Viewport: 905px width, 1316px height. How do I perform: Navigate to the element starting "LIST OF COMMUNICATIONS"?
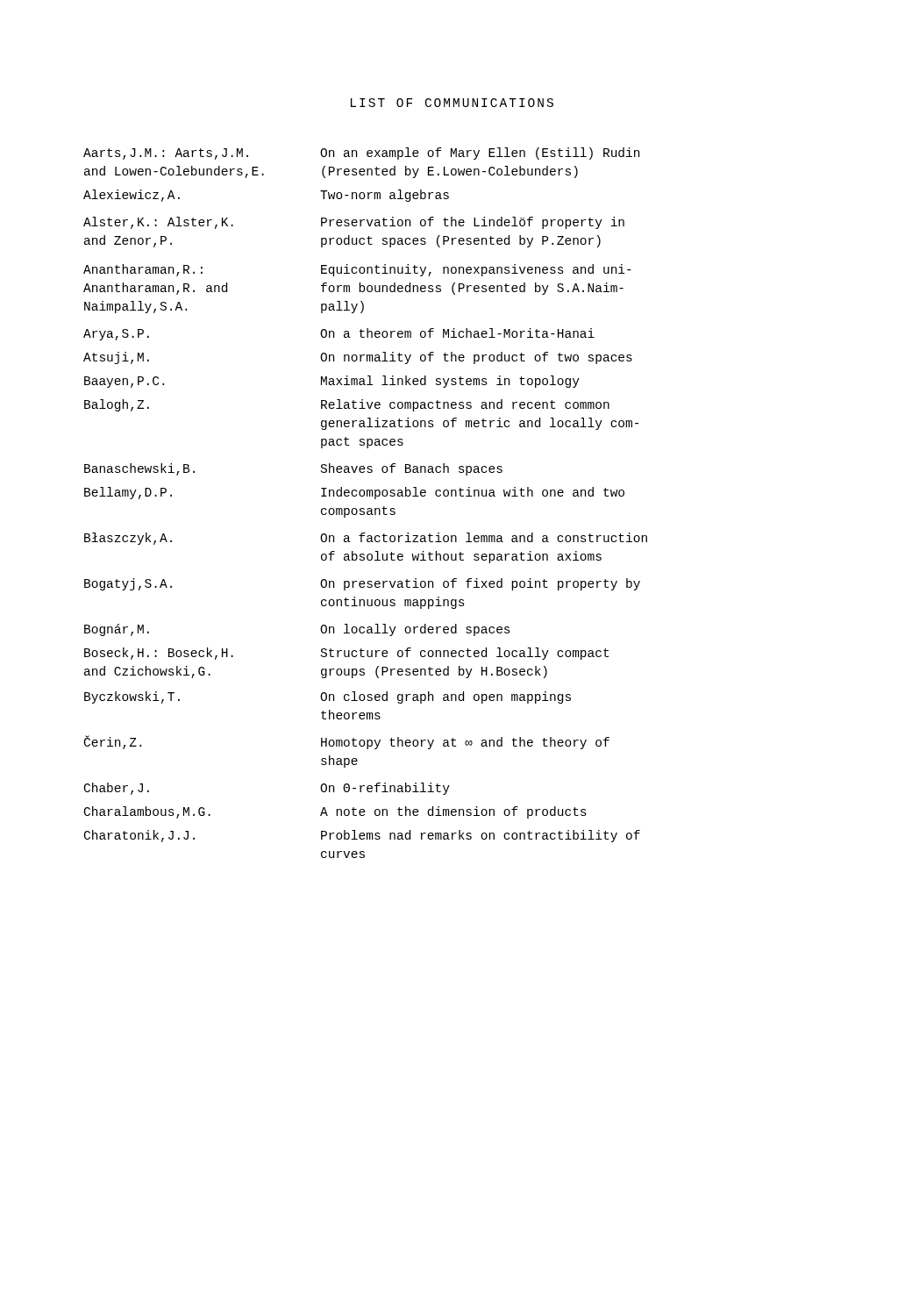pos(452,104)
